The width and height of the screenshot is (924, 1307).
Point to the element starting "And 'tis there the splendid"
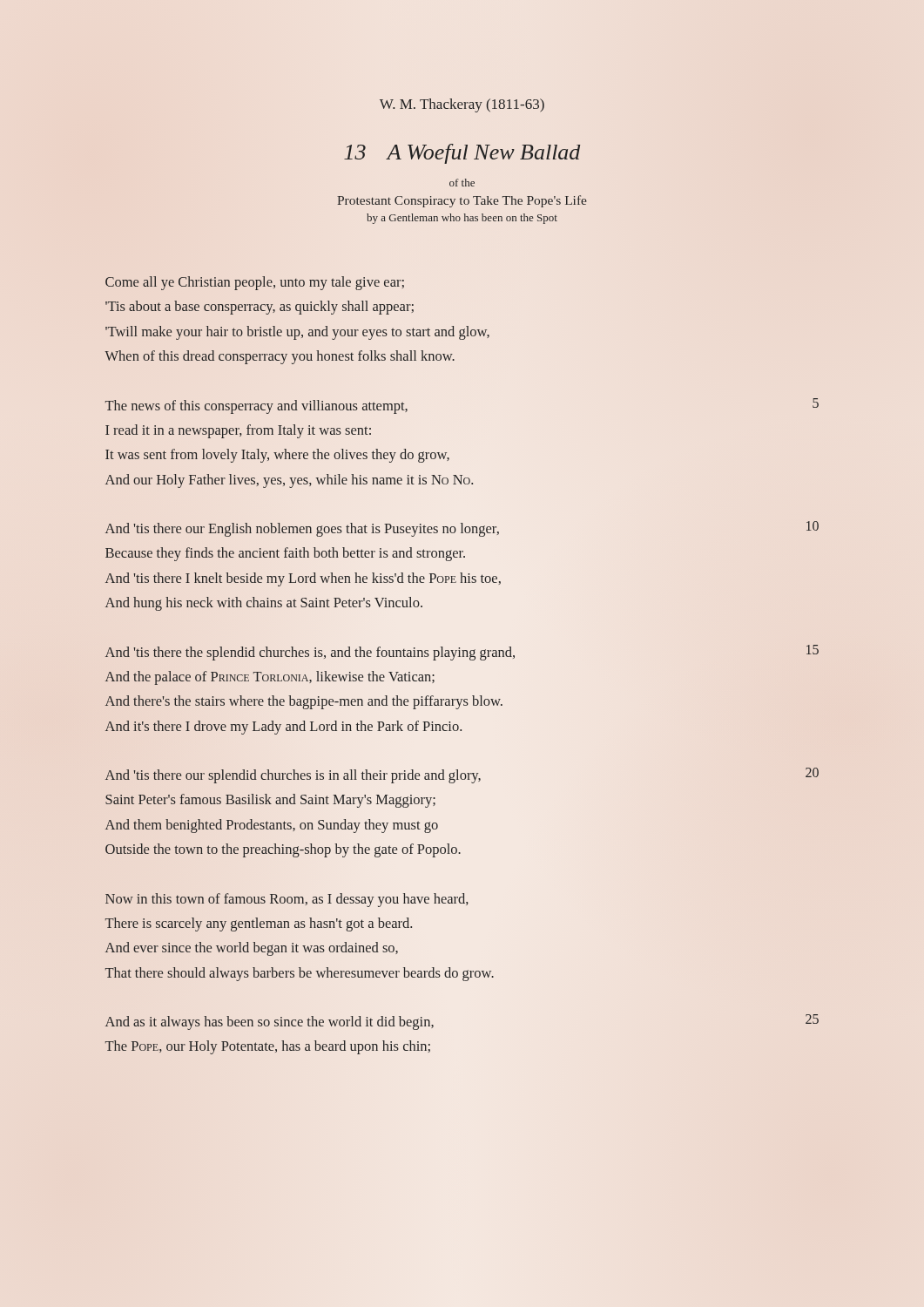point(462,689)
